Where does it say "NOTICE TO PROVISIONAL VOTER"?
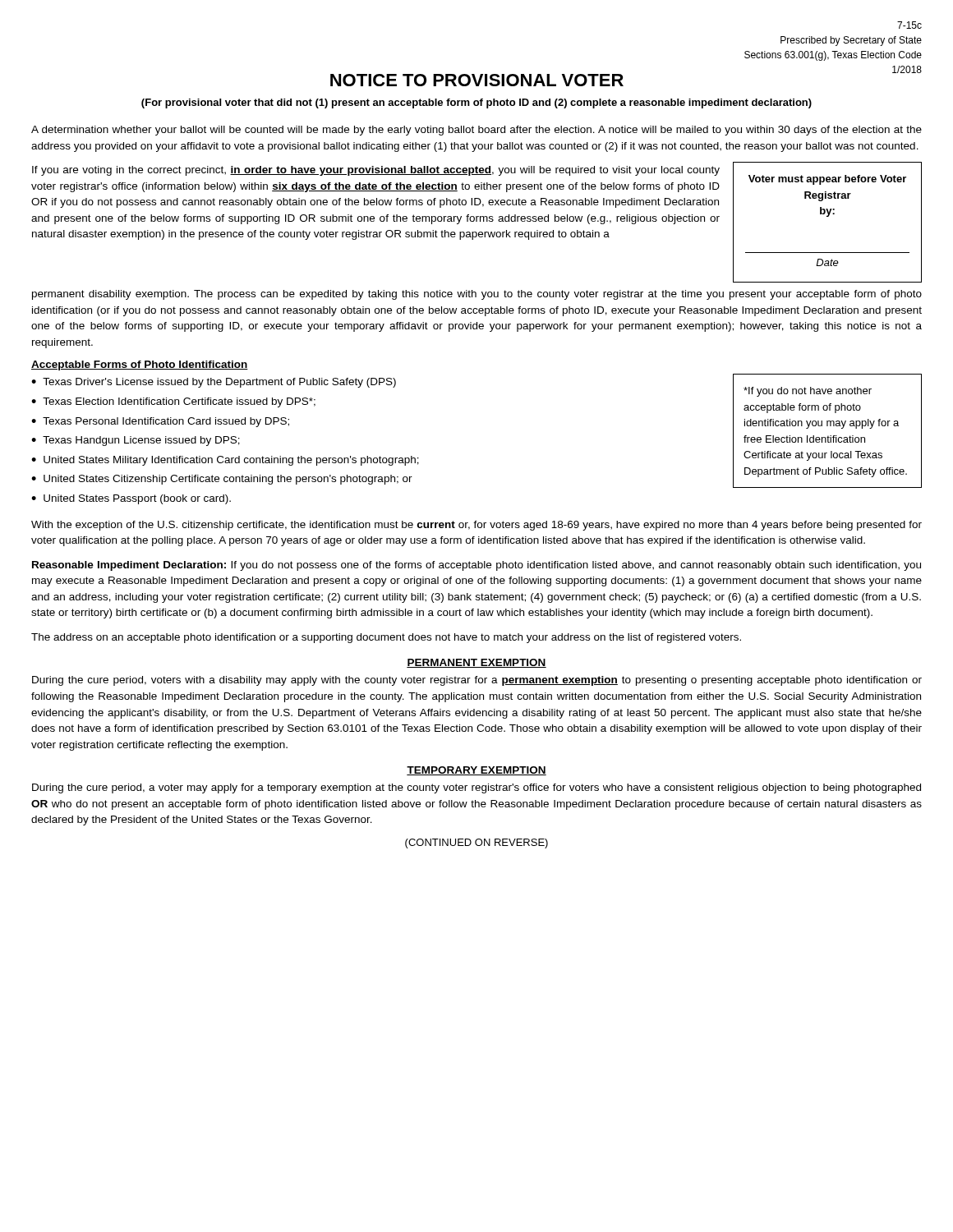 point(476,81)
